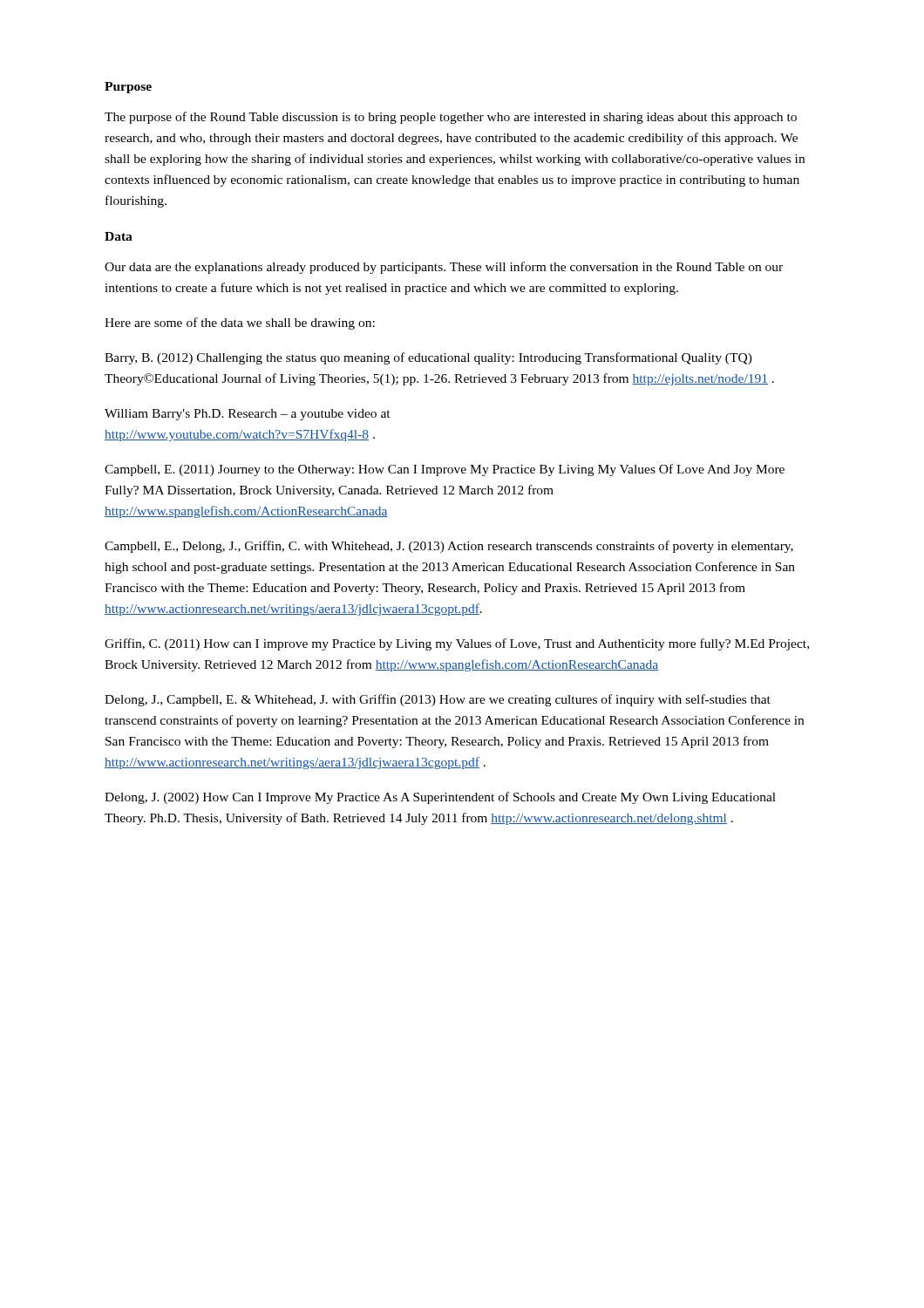Find the list item with the text "Delong, J., Campbell, E."
Image resolution: width=924 pixels, height=1308 pixels.
click(x=454, y=731)
